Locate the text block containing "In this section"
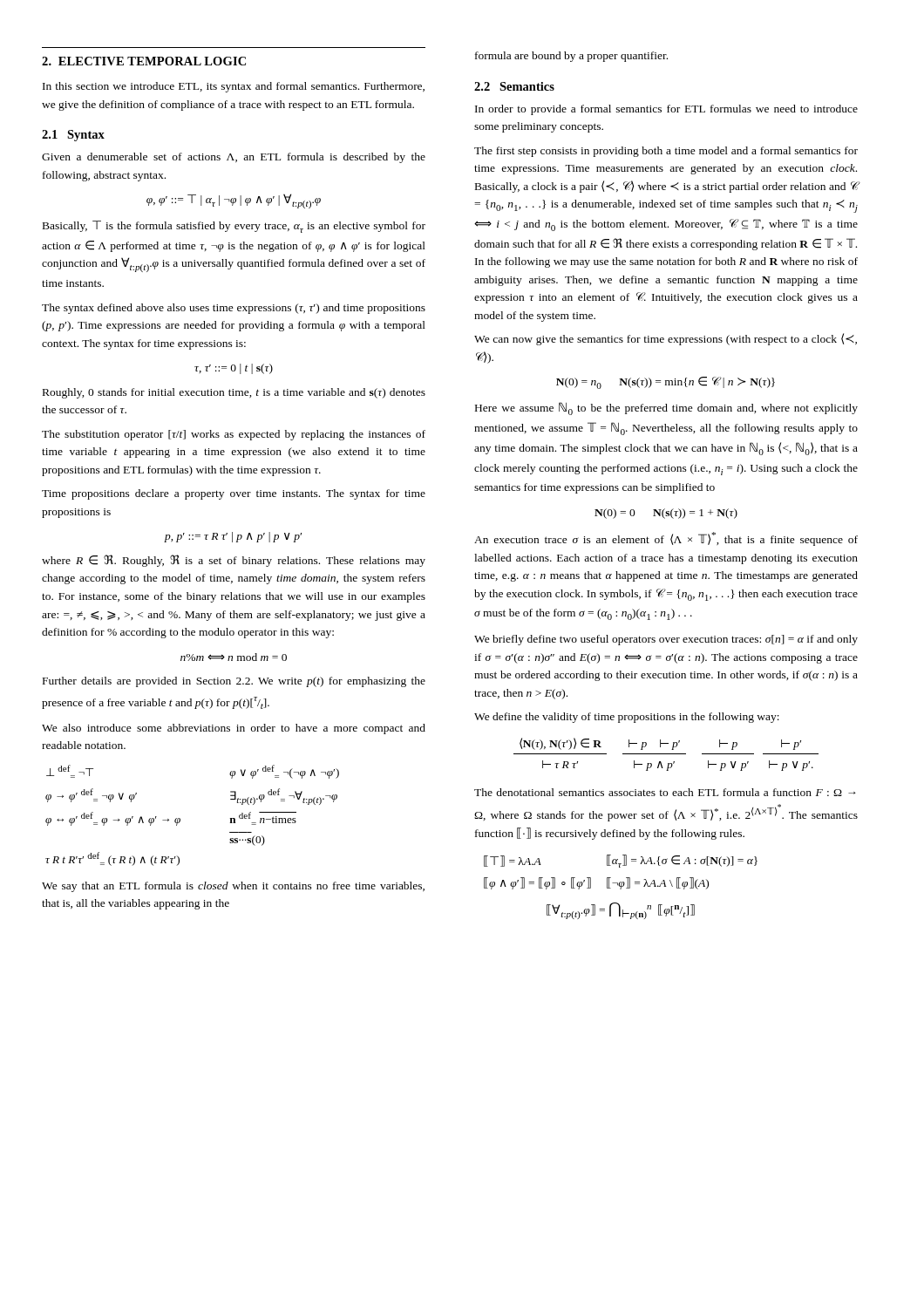This screenshot has height=1308, width=924. coord(234,95)
